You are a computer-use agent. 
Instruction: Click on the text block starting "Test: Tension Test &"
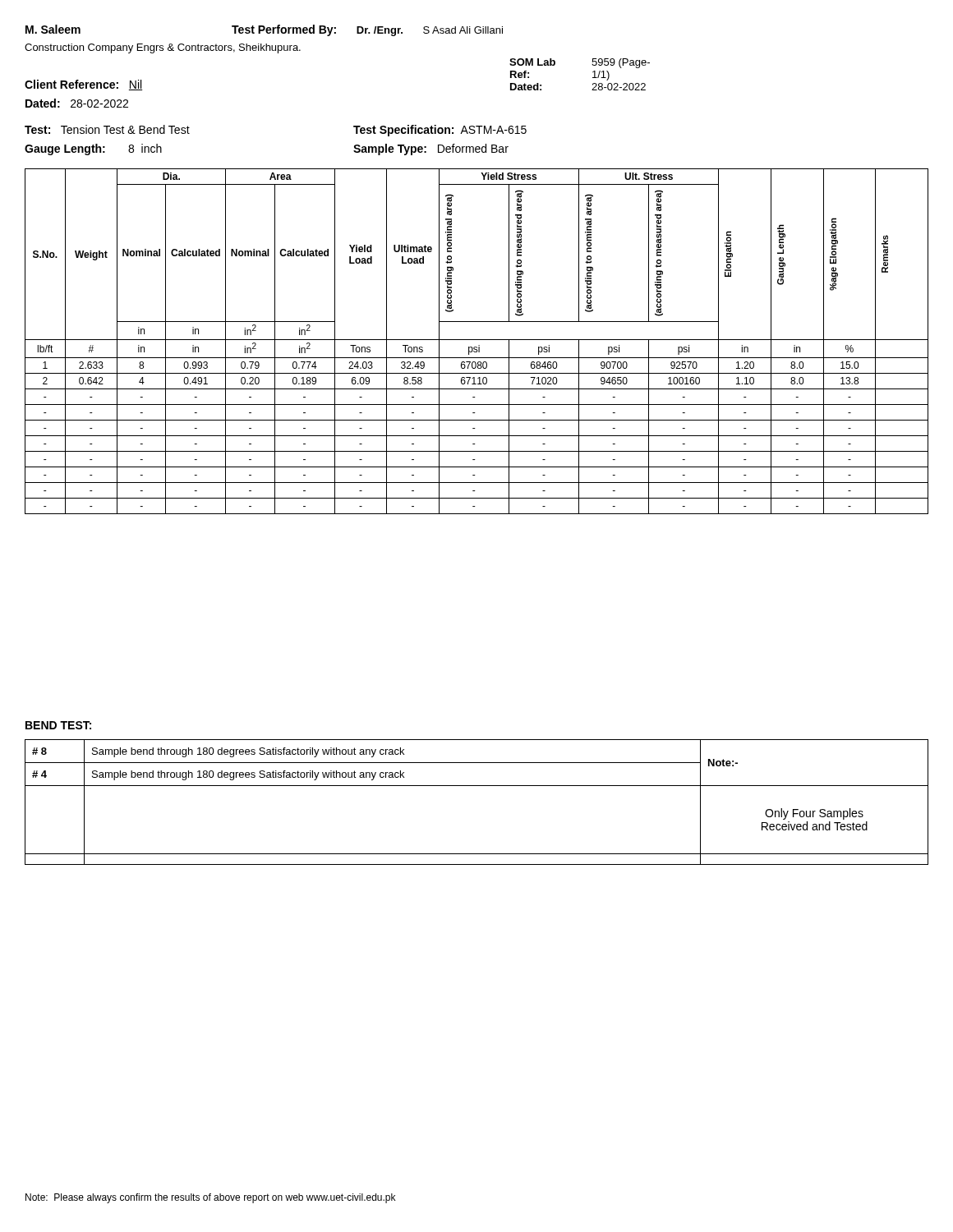pos(107,130)
